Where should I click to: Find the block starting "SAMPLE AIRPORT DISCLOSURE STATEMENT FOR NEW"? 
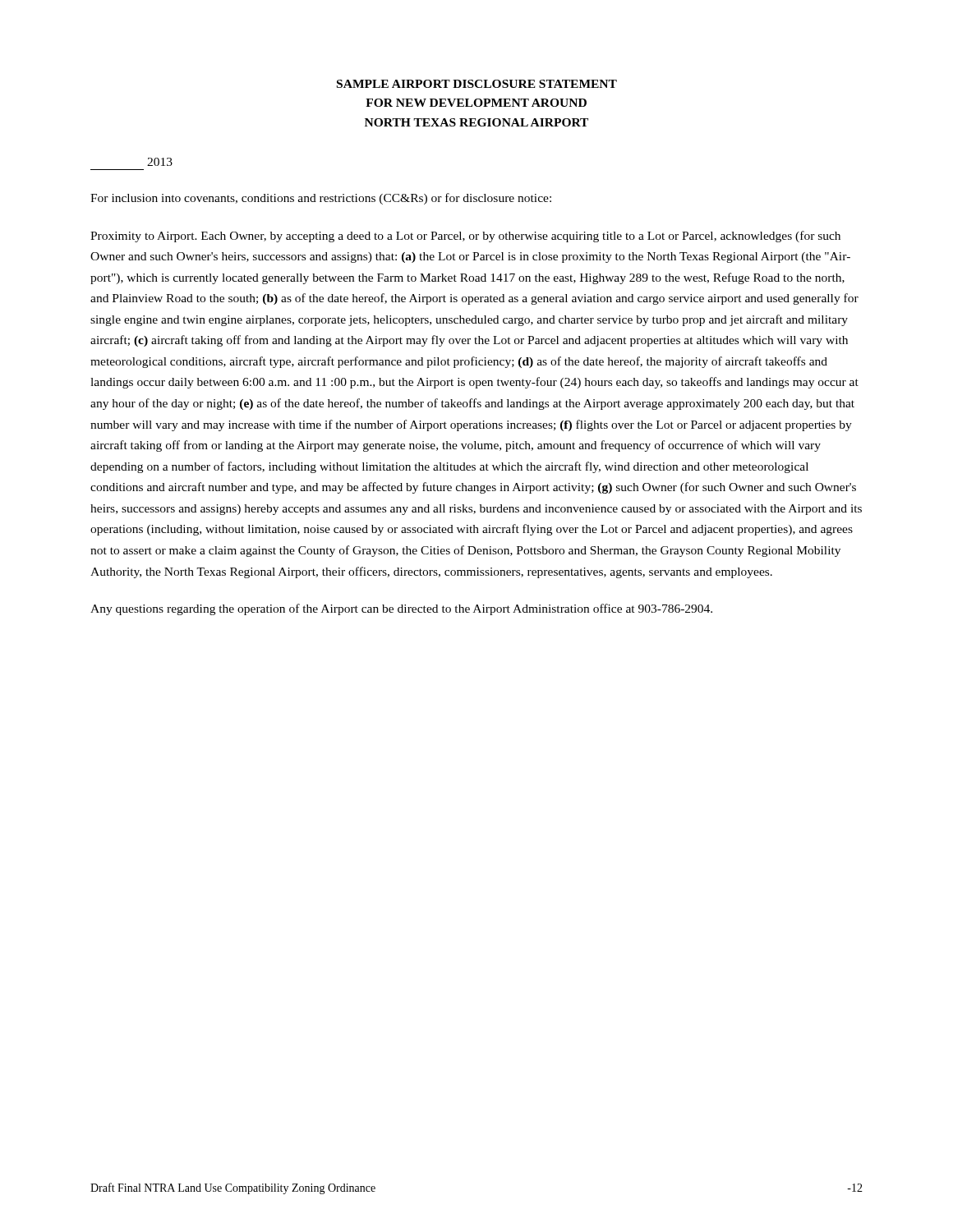coord(476,102)
